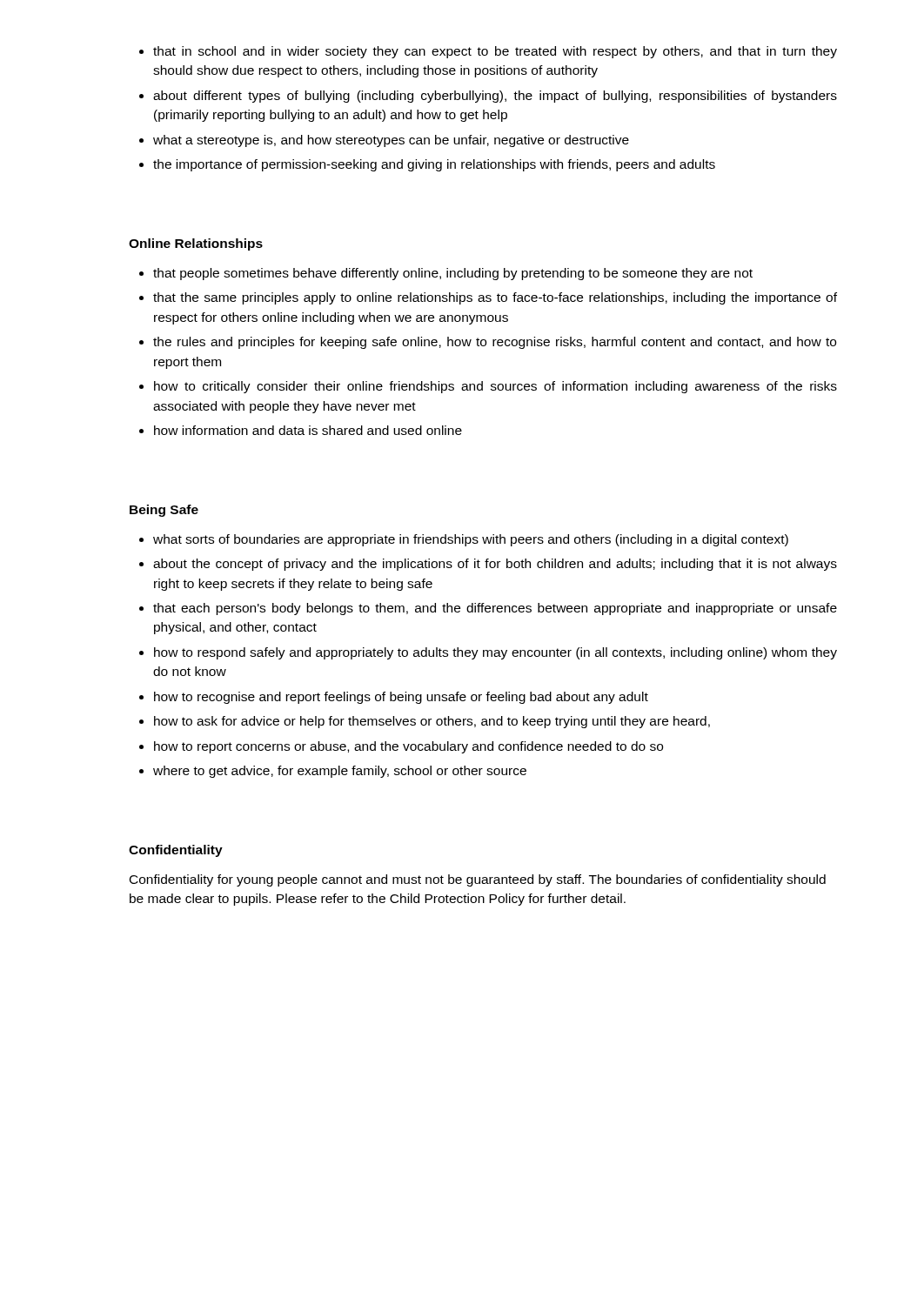Select the element starting "that in school and in wider society they"
Viewport: 924px width, 1305px height.
[x=495, y=61]
